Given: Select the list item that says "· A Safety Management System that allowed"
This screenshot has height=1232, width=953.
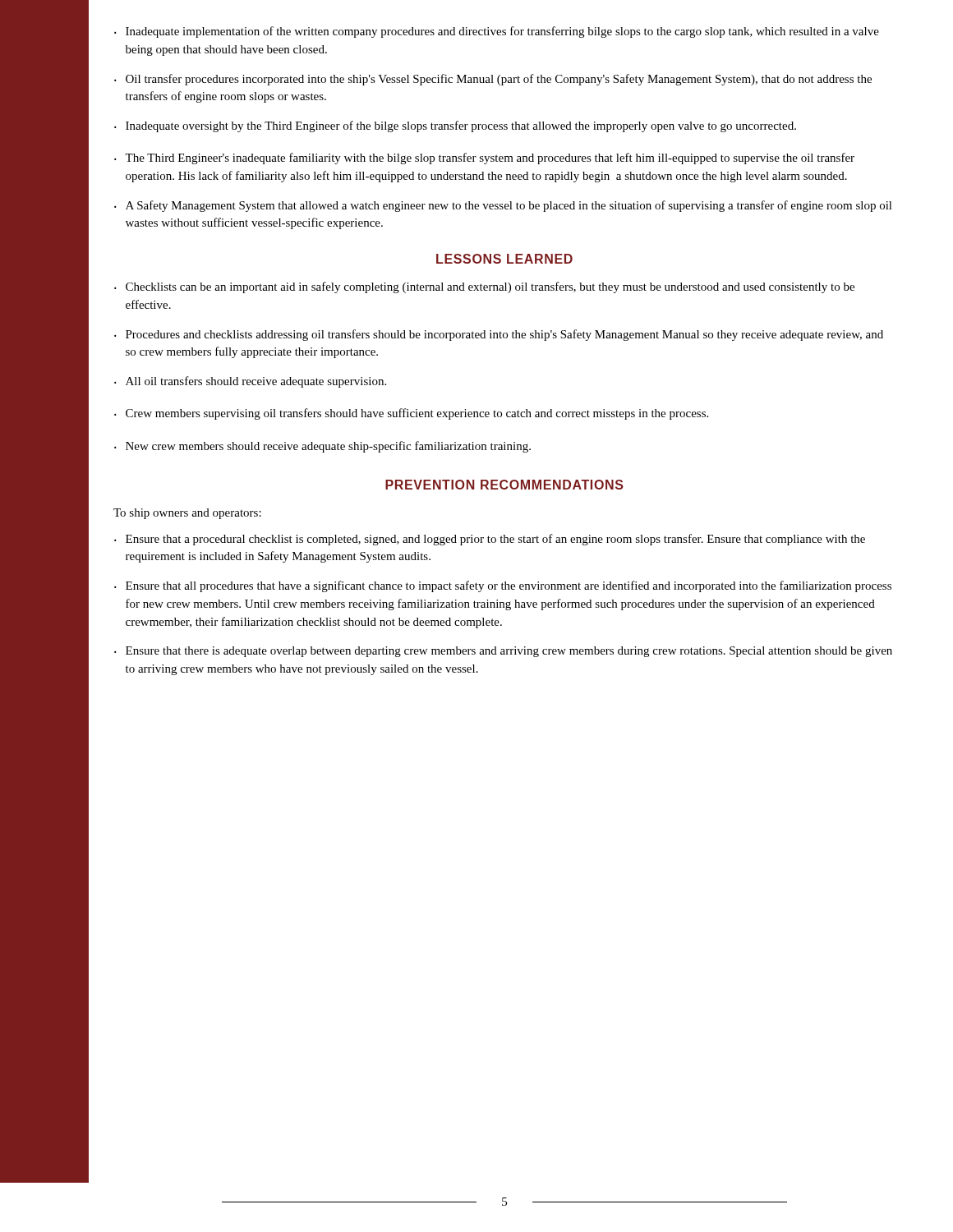Looking at the screenshot, I should (504, 215).
